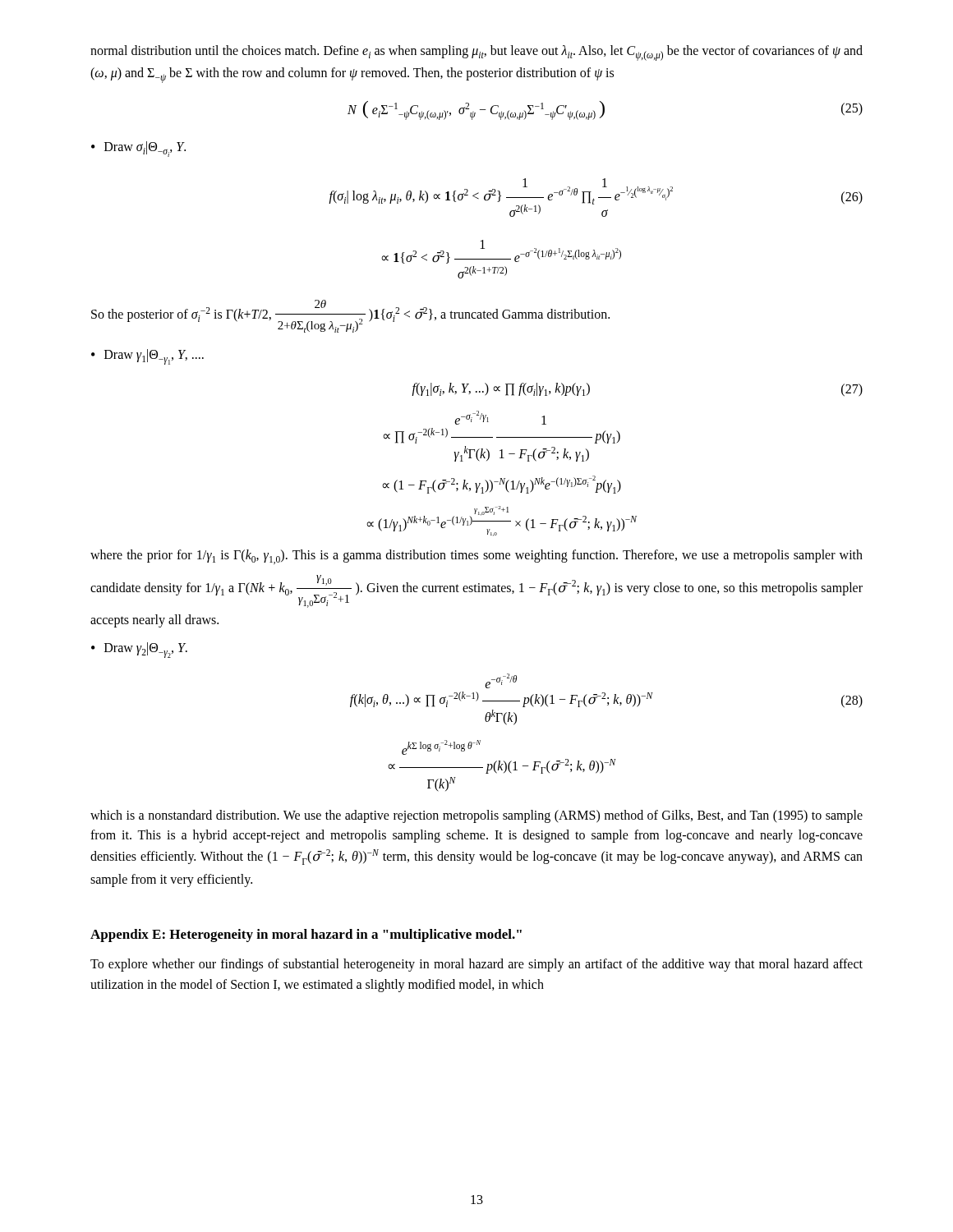Screen dimensions: 1232x953
Task: Locate the text starting "• Draw γ1|Θ−γ1, Y,"
Action: click(147, 357)
